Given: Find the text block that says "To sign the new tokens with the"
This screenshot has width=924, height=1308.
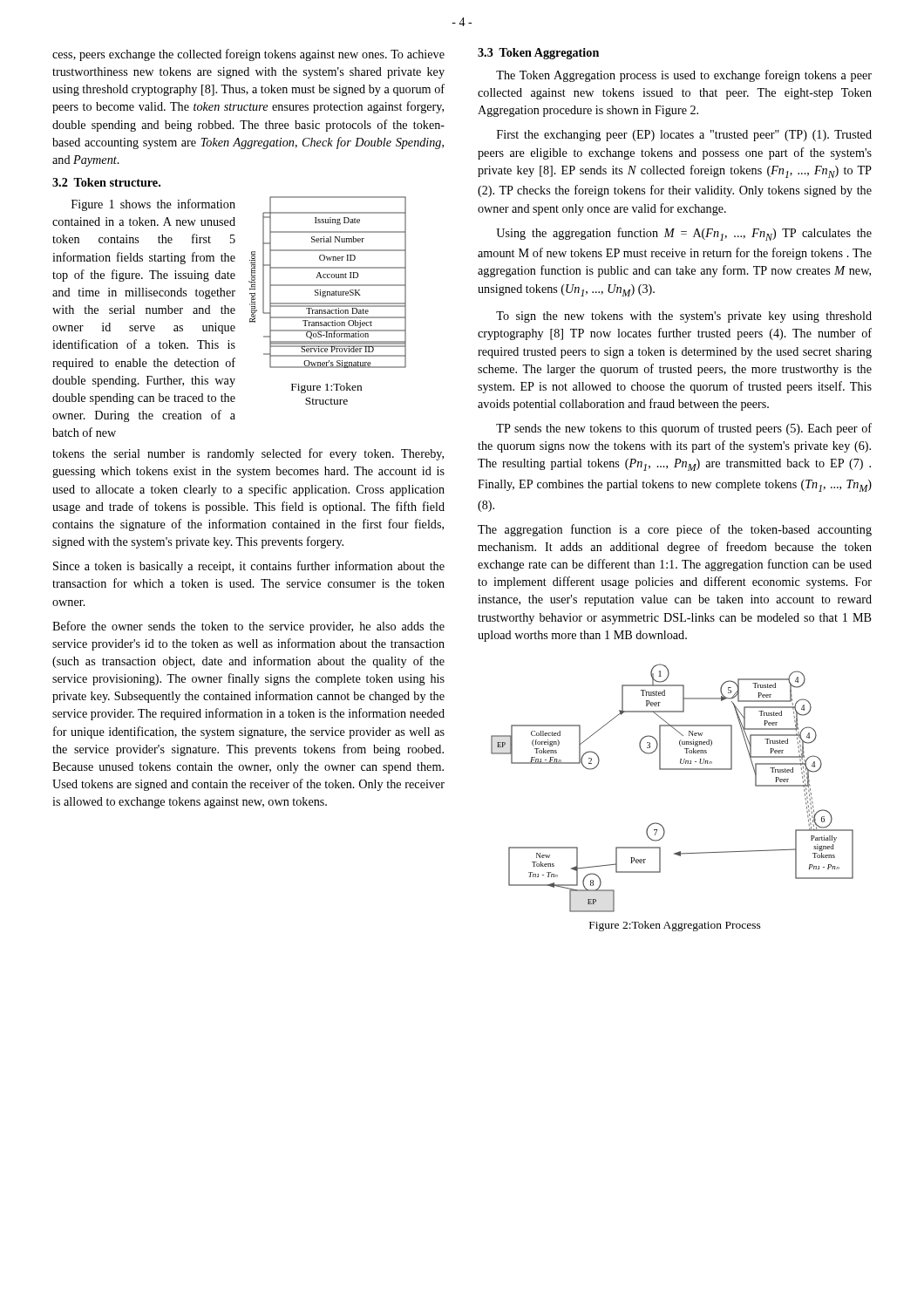Looking at the screenshot, I should [x=675, y=360].
